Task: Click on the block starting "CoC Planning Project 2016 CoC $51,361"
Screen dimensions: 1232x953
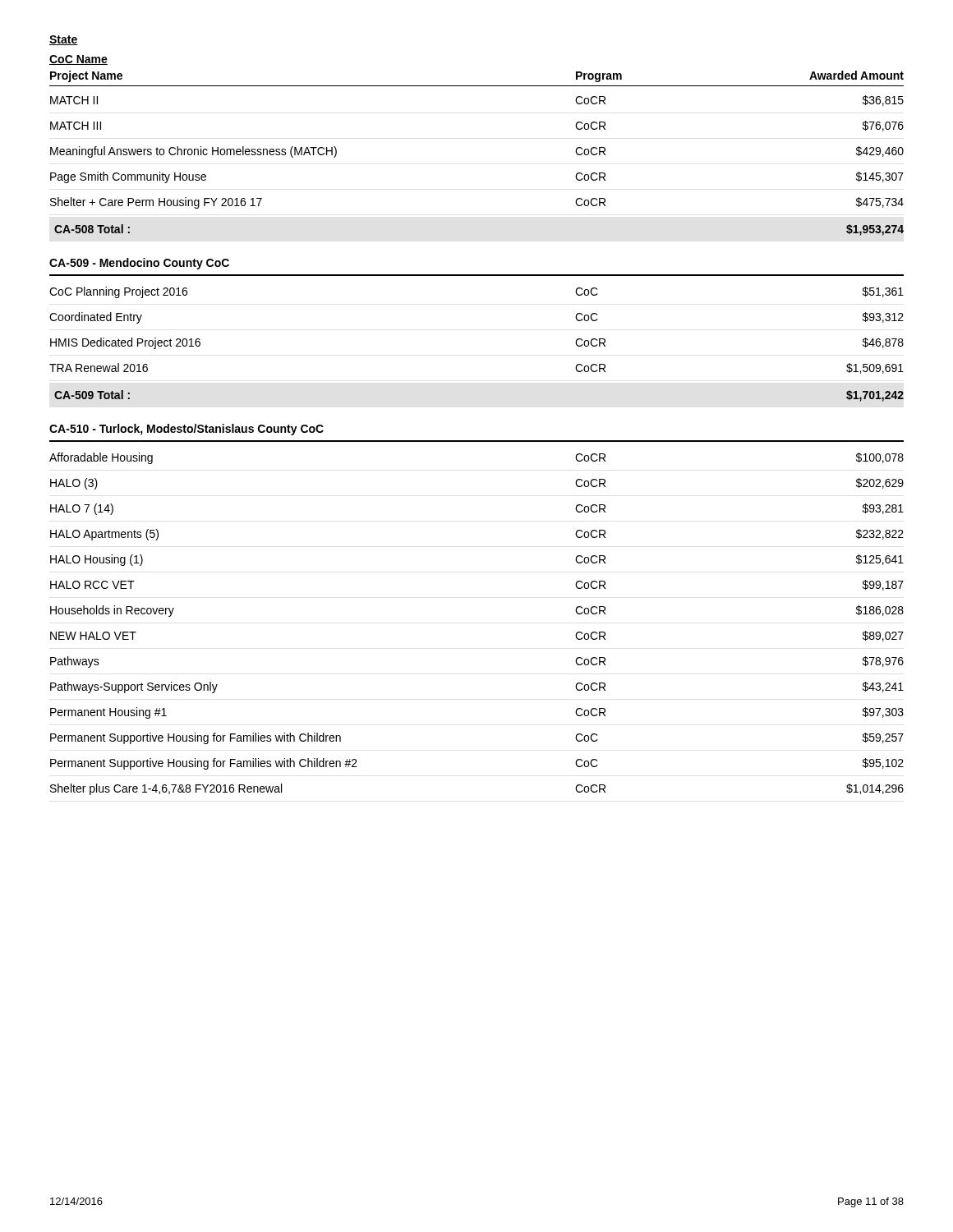Action: coord(115,292)
